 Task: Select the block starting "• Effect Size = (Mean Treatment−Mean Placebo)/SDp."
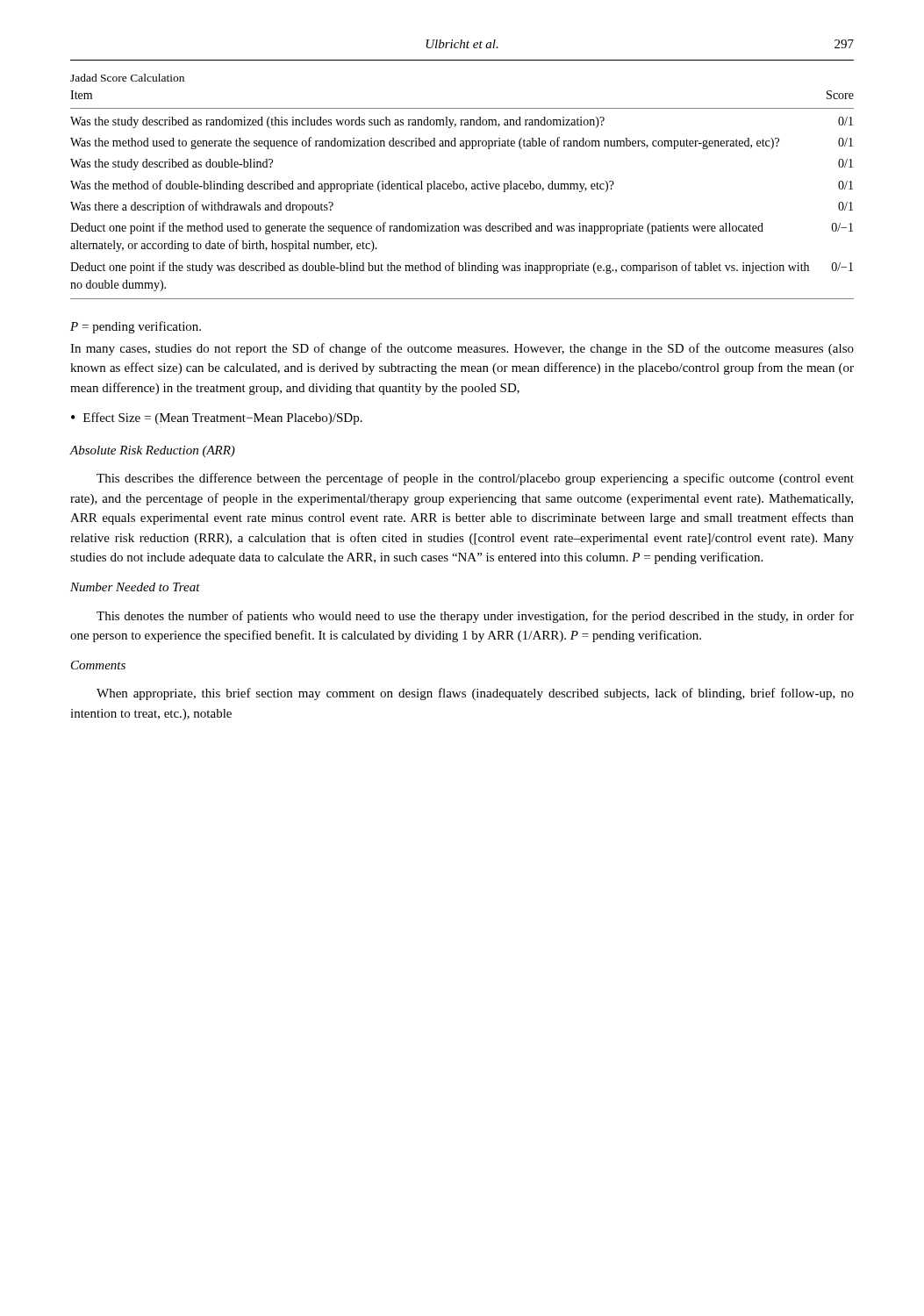[x=216, y=418]
